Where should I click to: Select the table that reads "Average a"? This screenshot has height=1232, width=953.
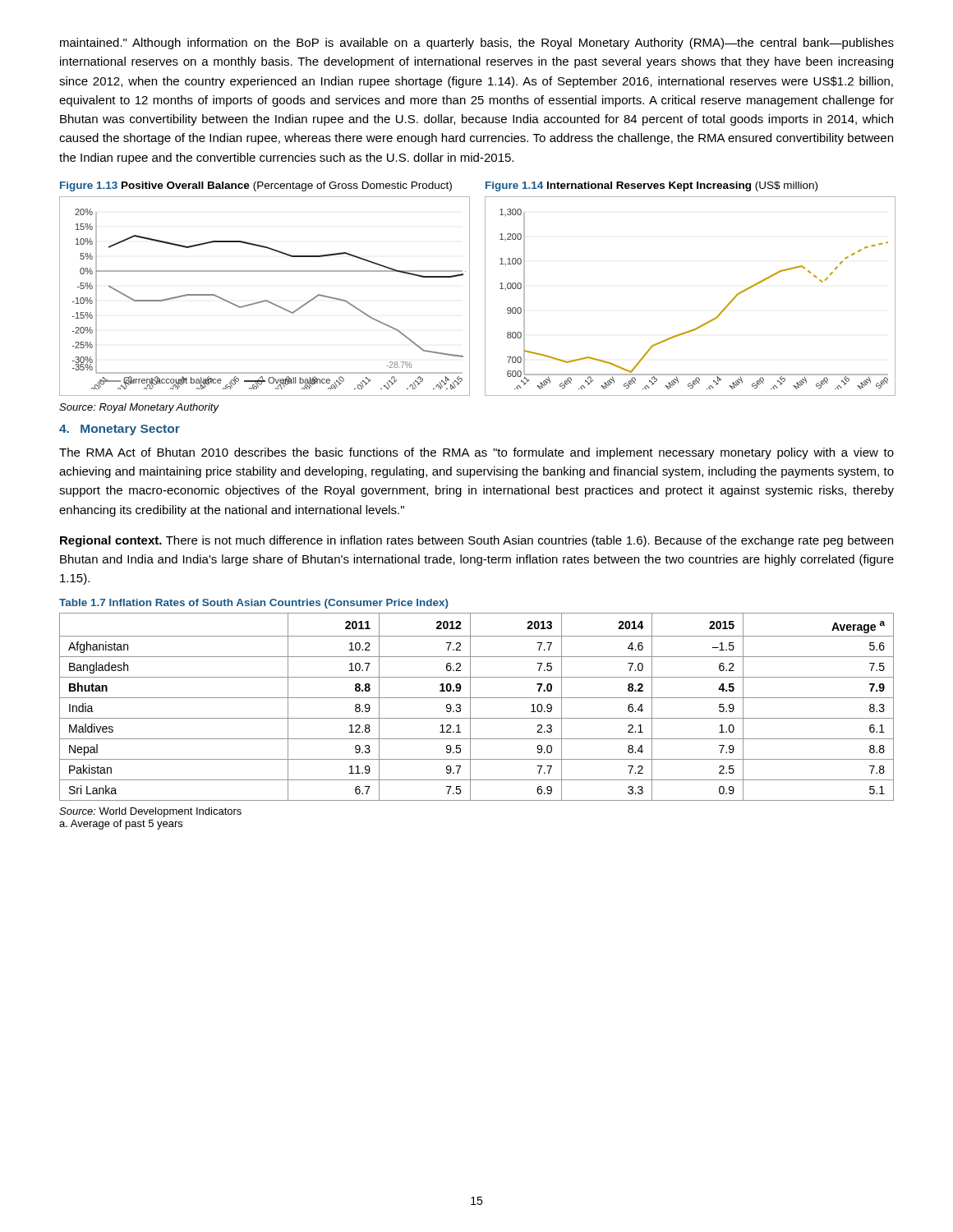(x=476, y=707)
